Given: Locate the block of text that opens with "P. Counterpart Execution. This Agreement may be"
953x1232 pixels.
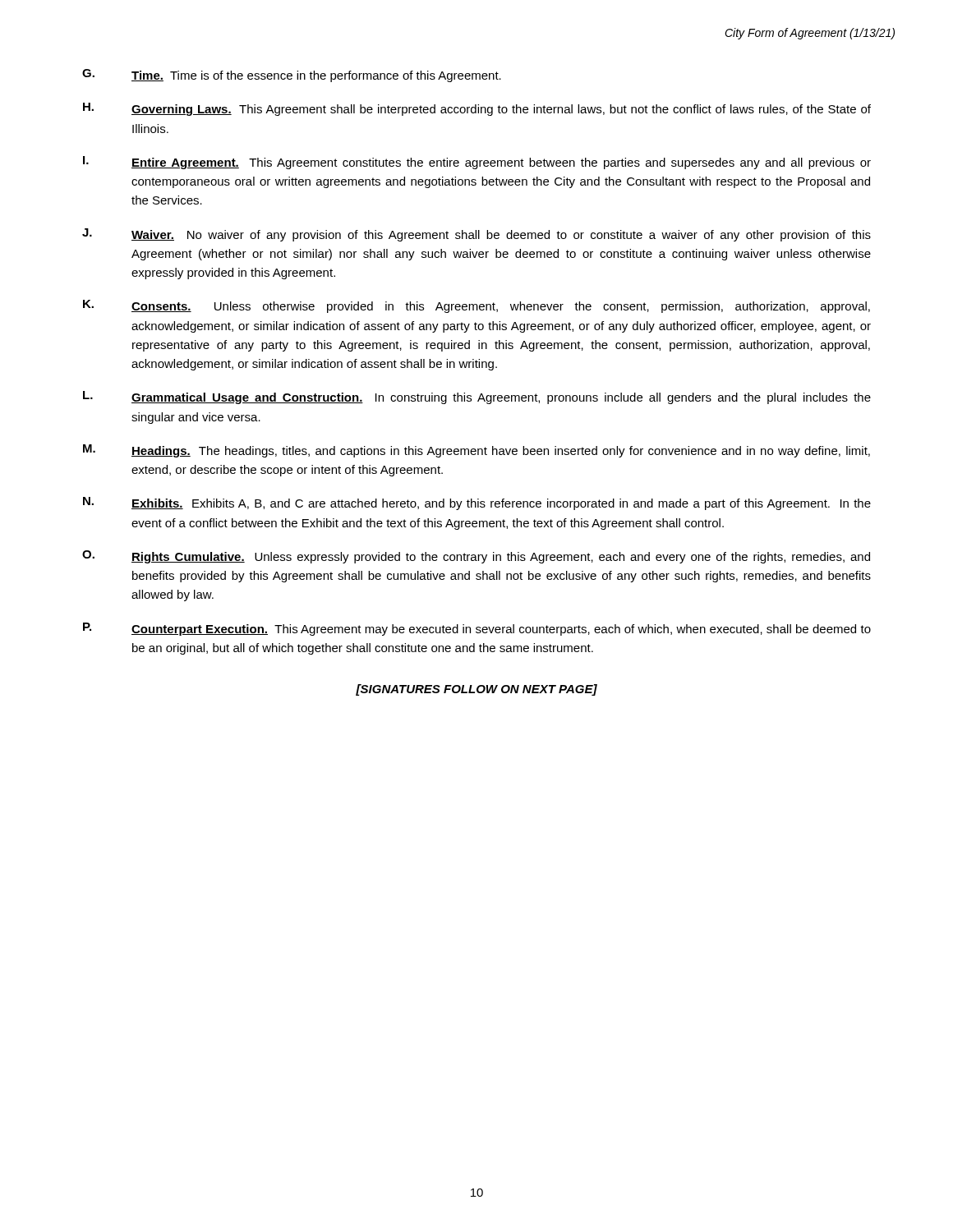Looking at the screenshot, I should (x=476, y=638).
